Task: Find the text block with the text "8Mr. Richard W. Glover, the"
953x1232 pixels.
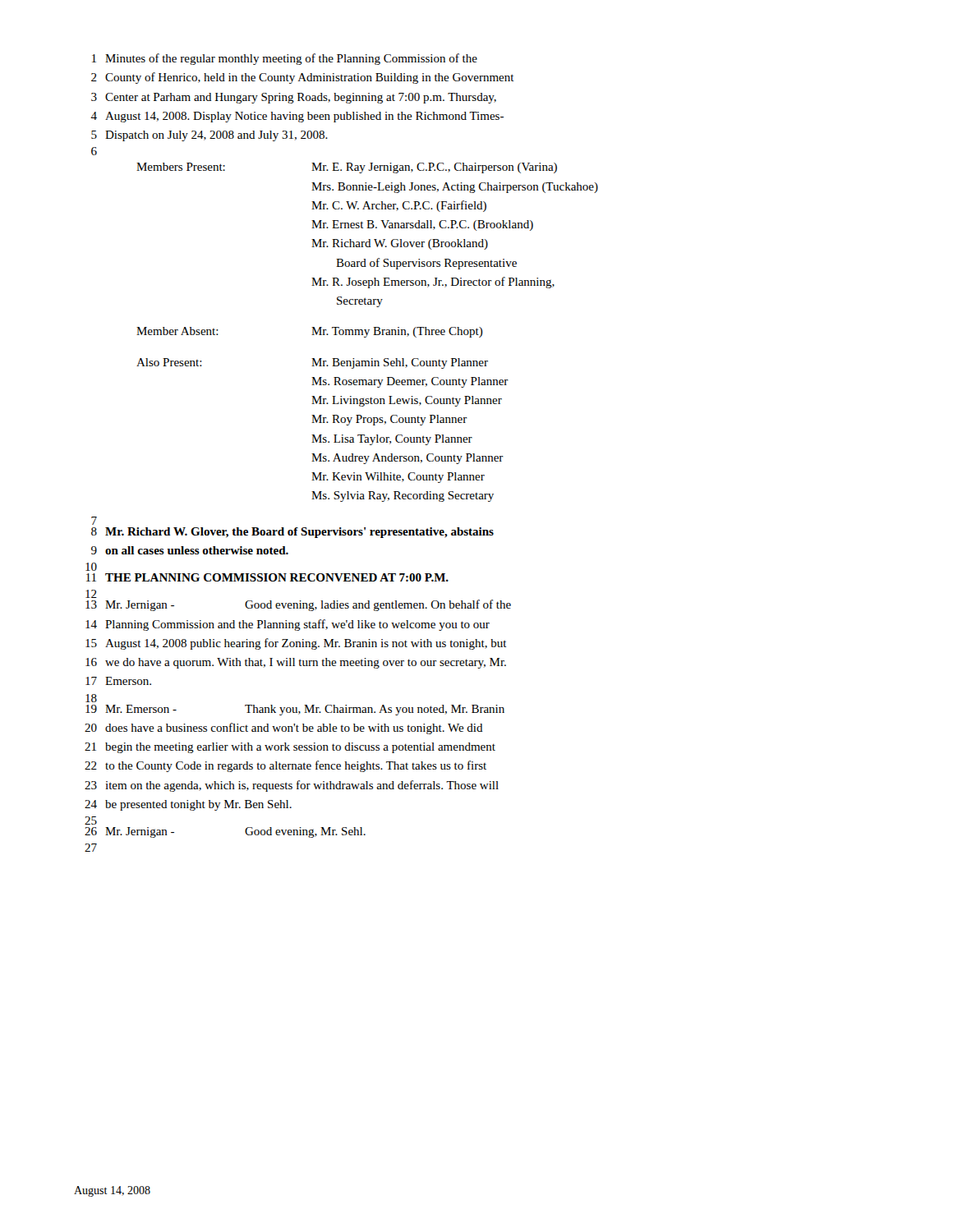Action: [476, 541]
